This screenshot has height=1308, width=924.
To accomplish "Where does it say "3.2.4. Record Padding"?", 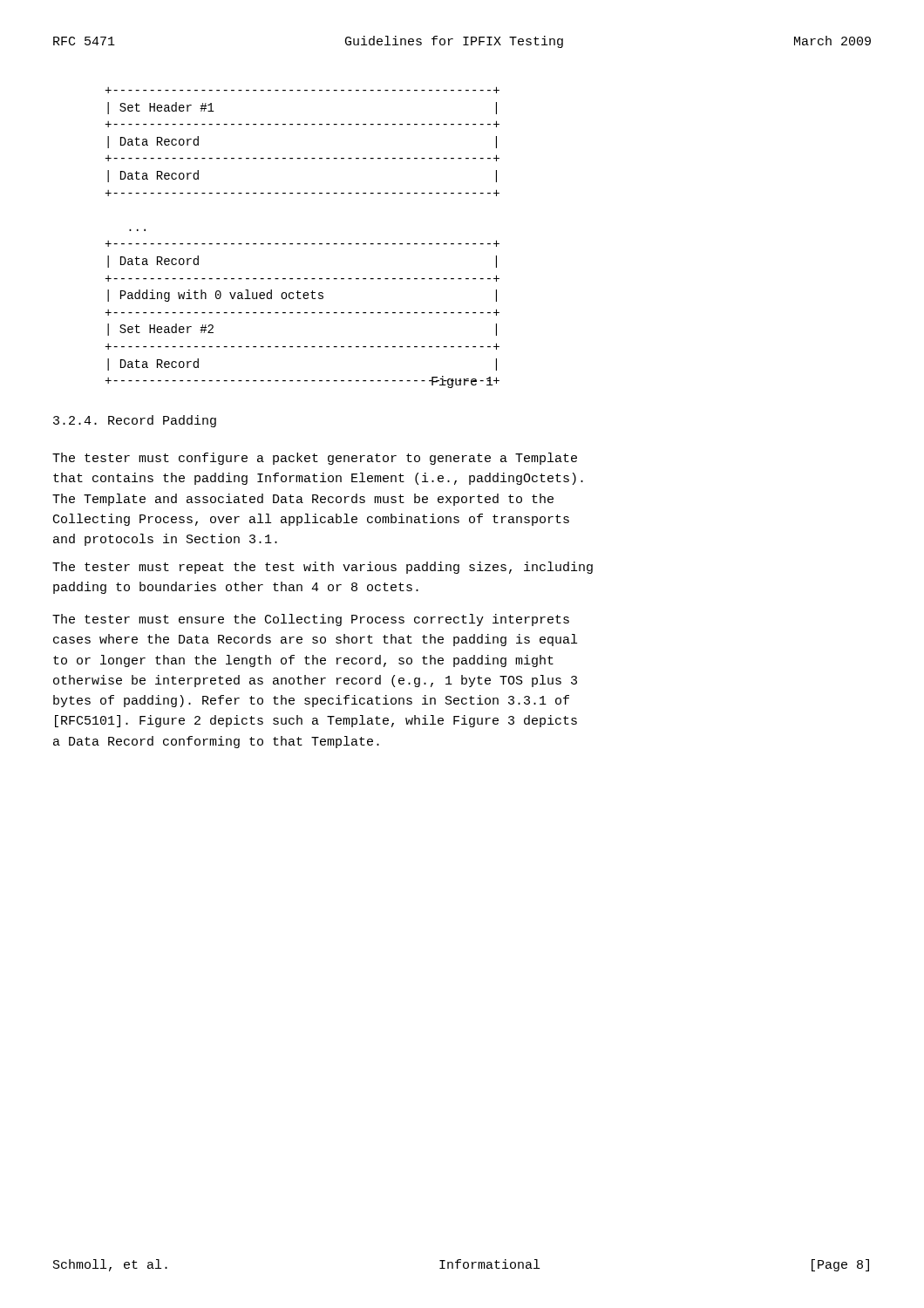I will (x=135, y=422).
